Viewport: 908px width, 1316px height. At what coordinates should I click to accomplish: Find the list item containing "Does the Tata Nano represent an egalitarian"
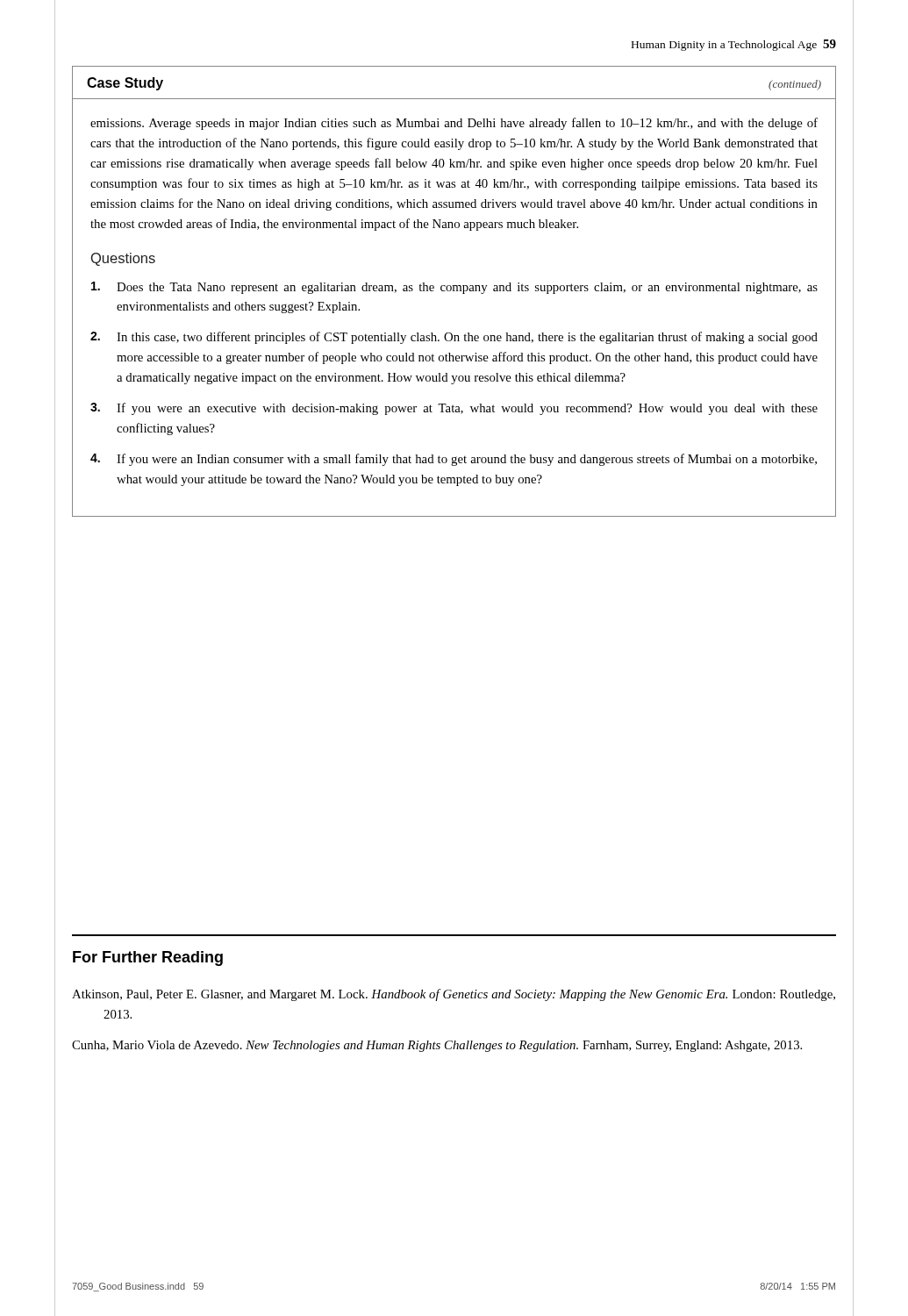pyautogui.click(x=454, y=297)
